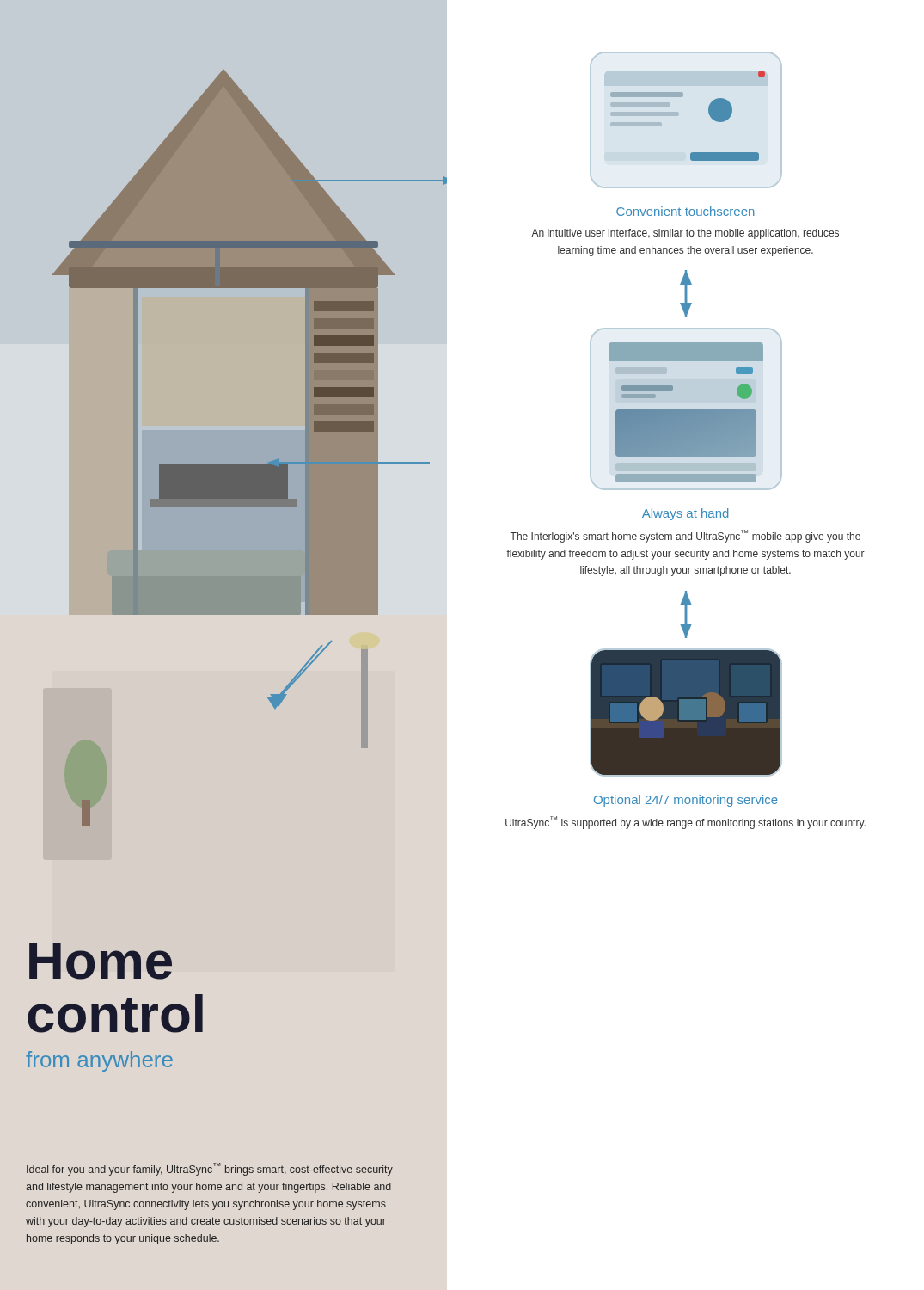
Task: Point to "from anywhere"
Action: pyautogui.click(x=100, y=1059)
